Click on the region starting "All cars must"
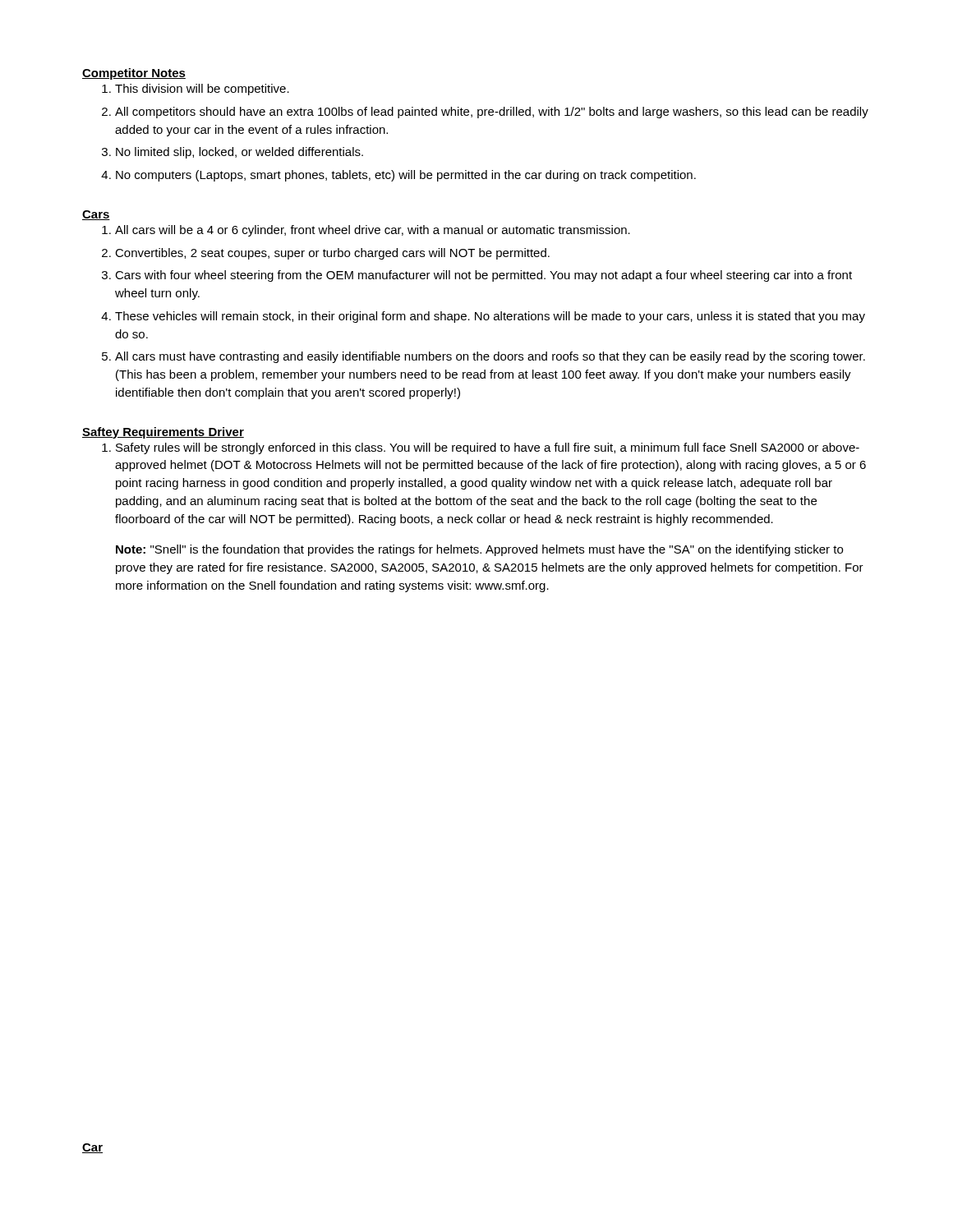This screenshot has height=1232, width=953. 490,374
